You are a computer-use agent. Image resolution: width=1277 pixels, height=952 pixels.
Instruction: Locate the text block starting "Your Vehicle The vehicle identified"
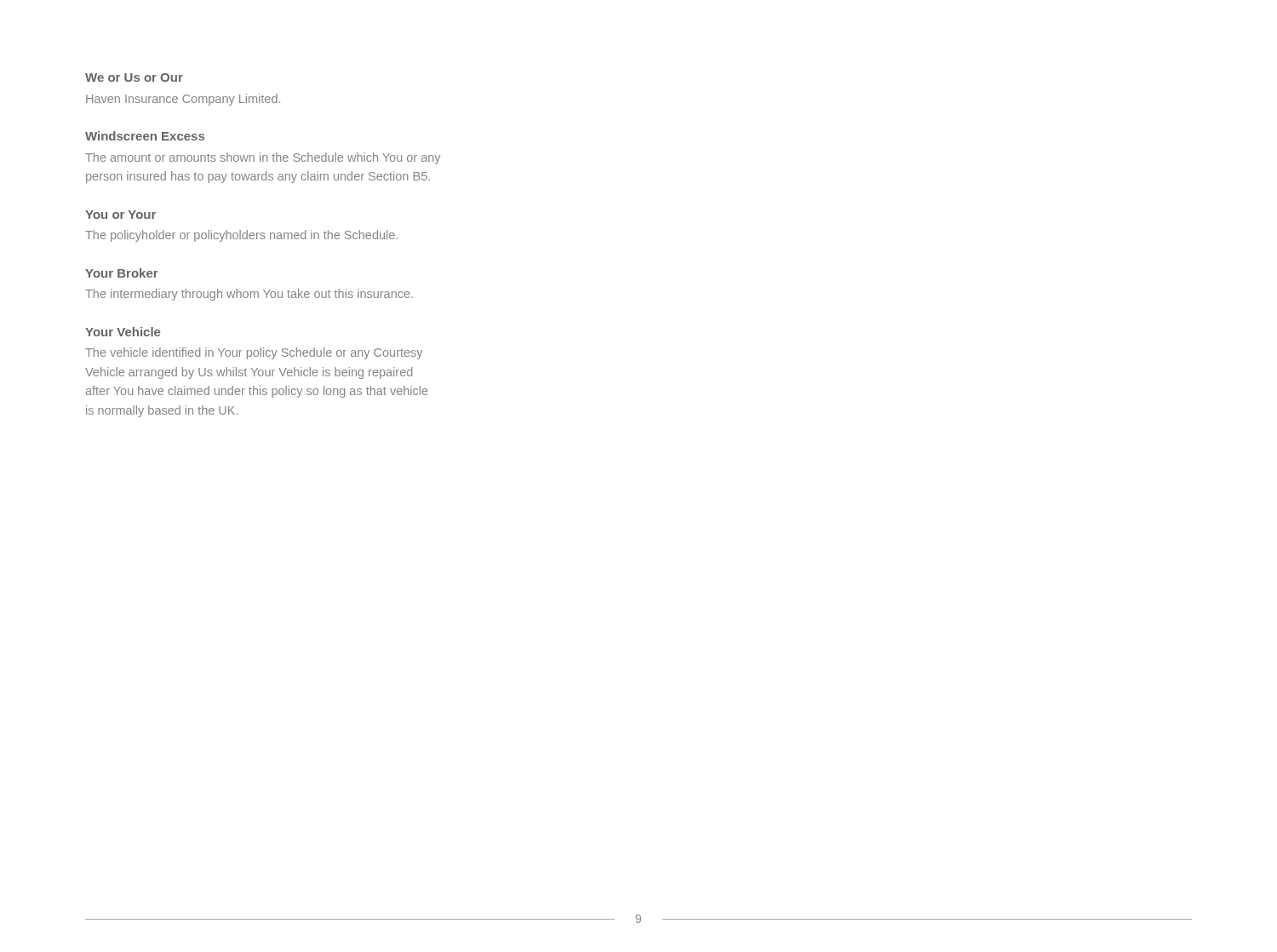[306, 370]
